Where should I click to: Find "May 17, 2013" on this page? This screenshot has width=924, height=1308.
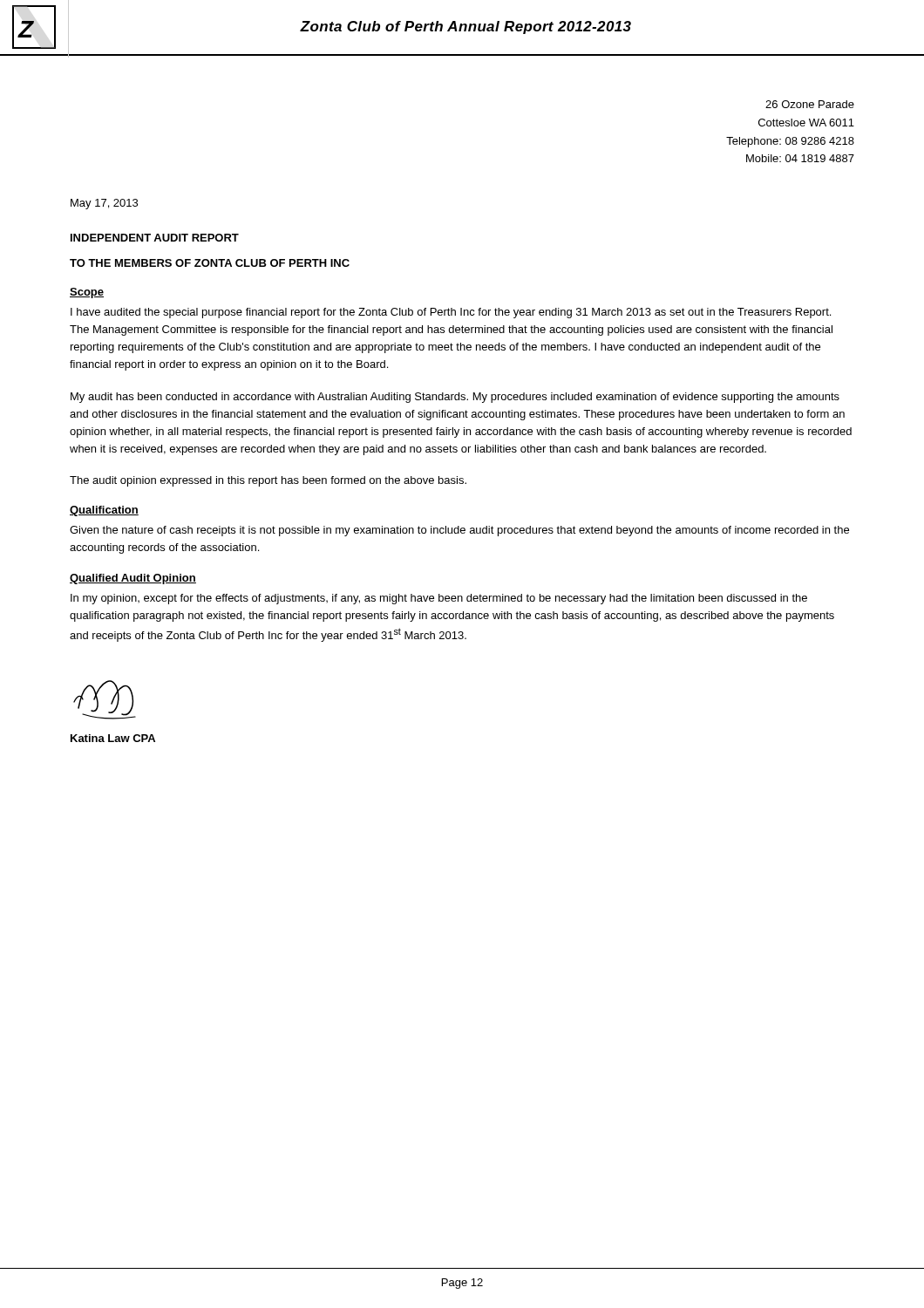104,203
